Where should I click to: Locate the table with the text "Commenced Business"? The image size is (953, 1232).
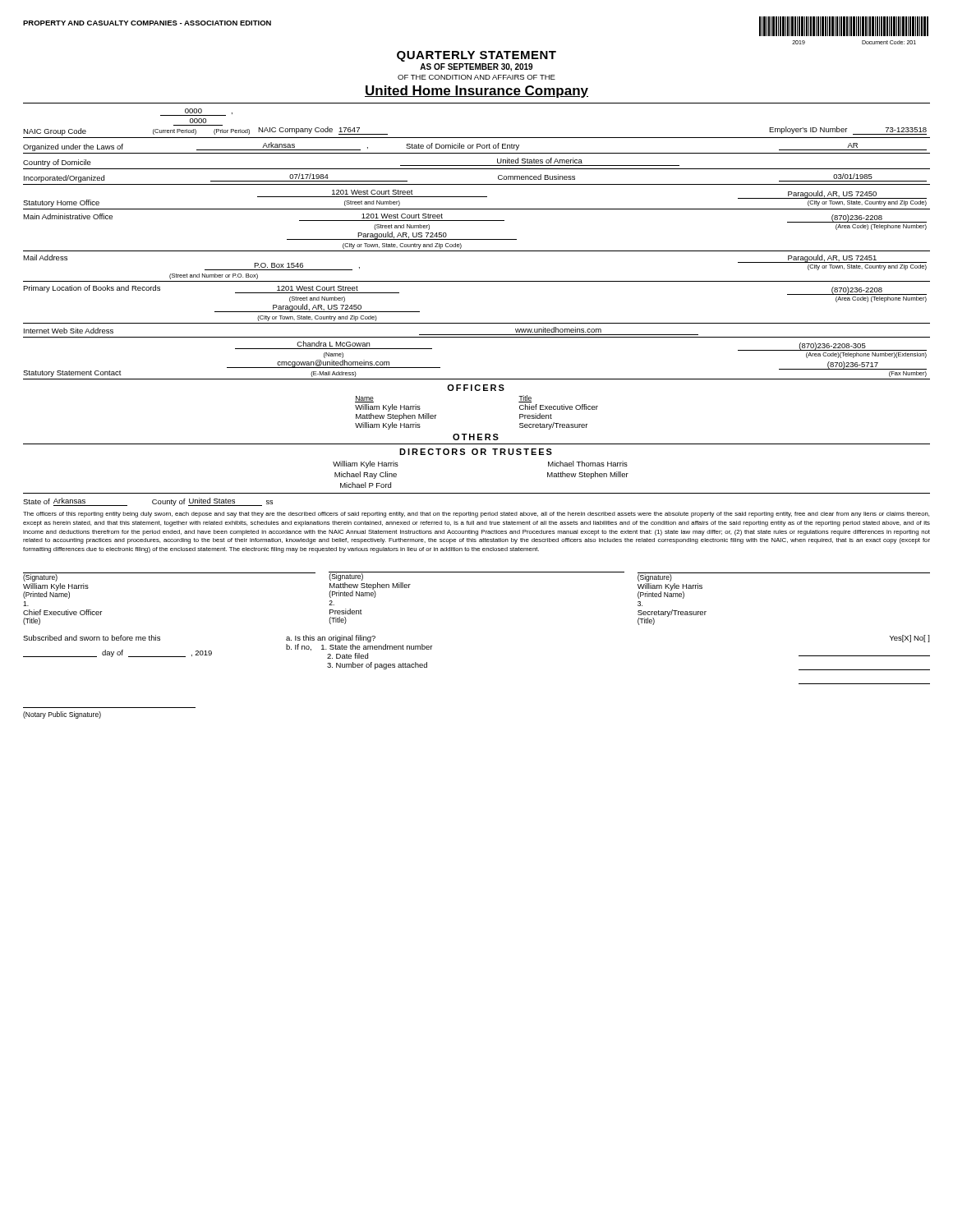click(x=476, y=177)
